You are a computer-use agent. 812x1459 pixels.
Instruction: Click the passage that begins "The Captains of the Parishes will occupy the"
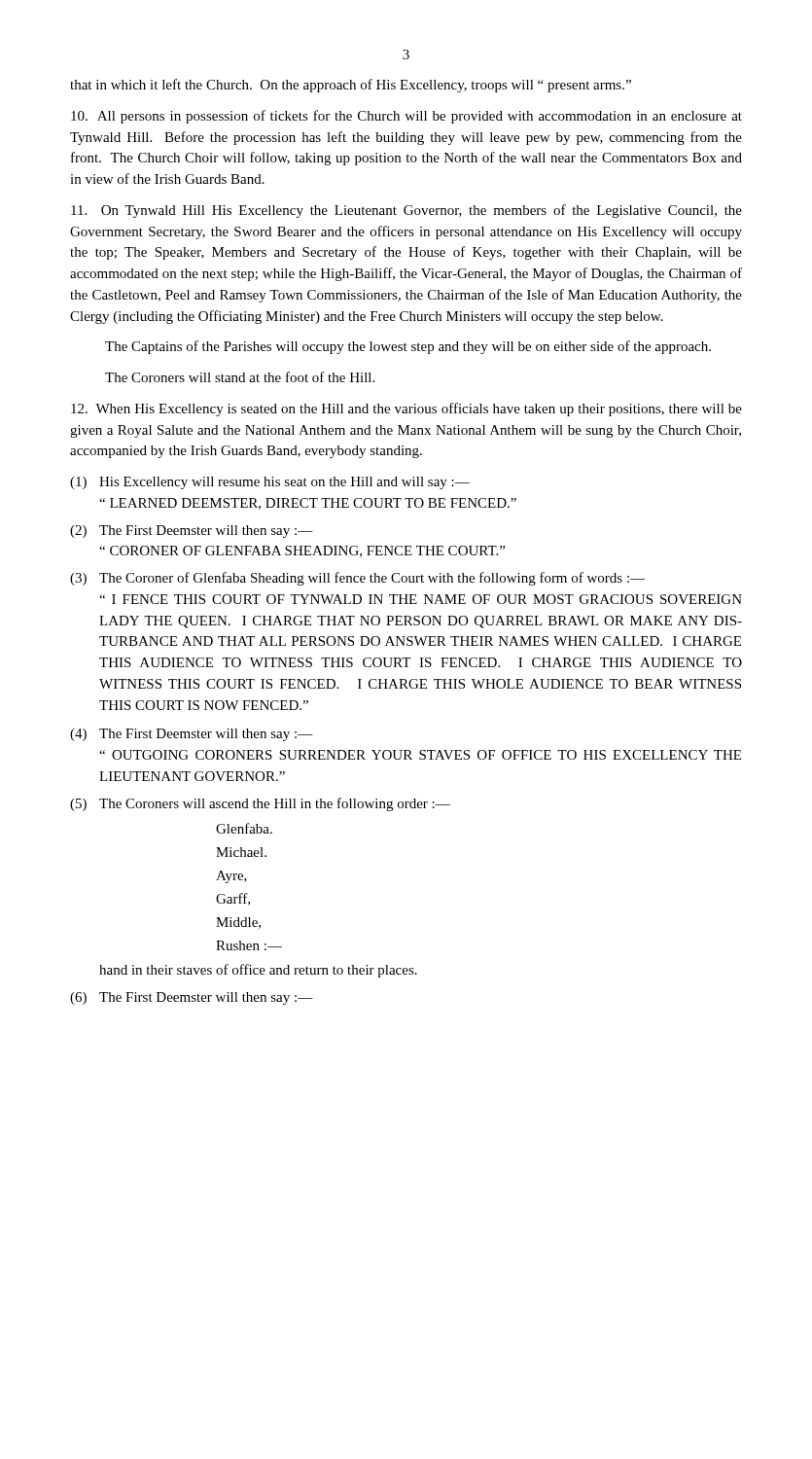click(x=408, y=347)
